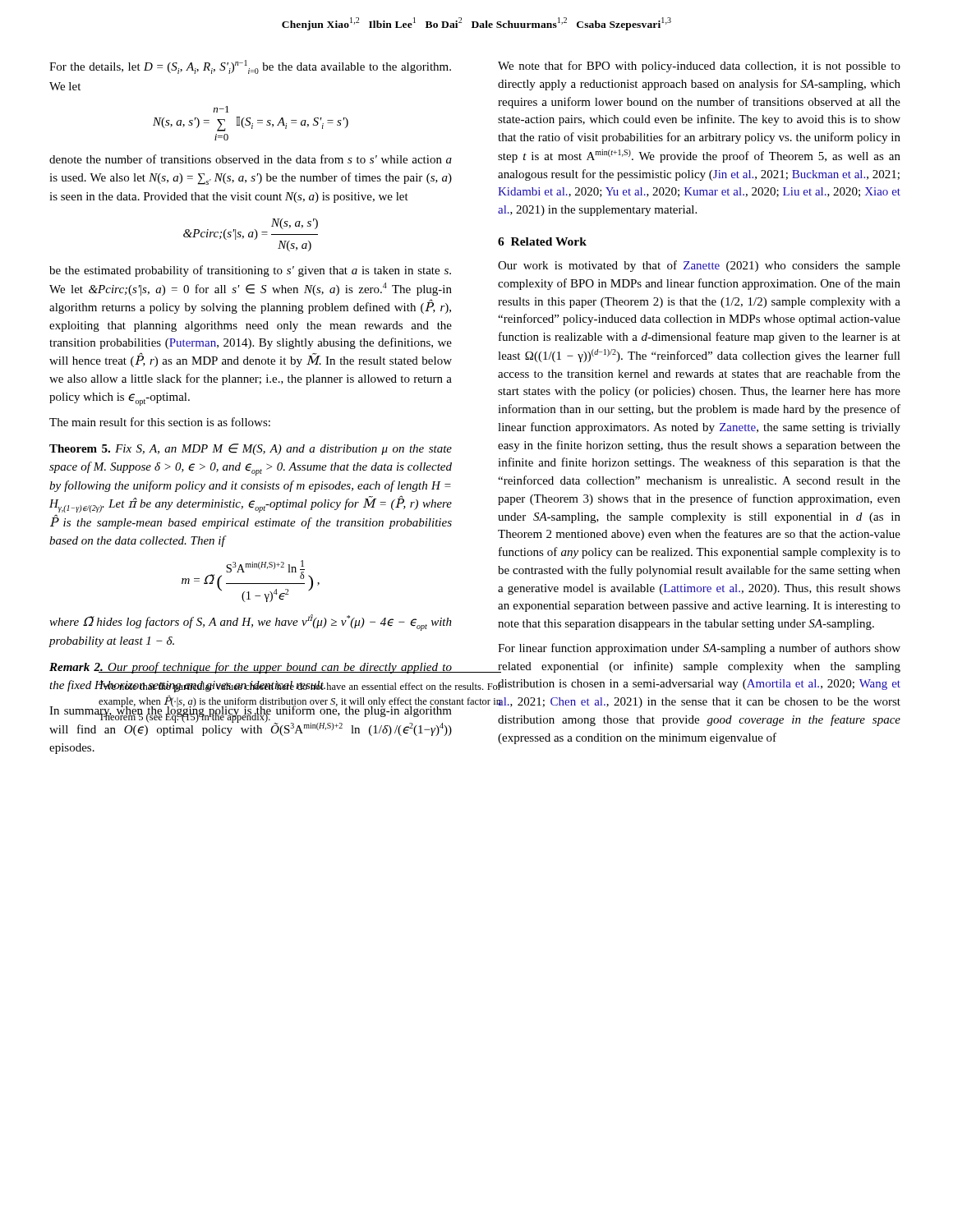
Task: Navigate to the text starting "&Pcirc;(s'|s, a) = N(s, a, s')"
Action: pyautogui.click(x=251, y=234)
